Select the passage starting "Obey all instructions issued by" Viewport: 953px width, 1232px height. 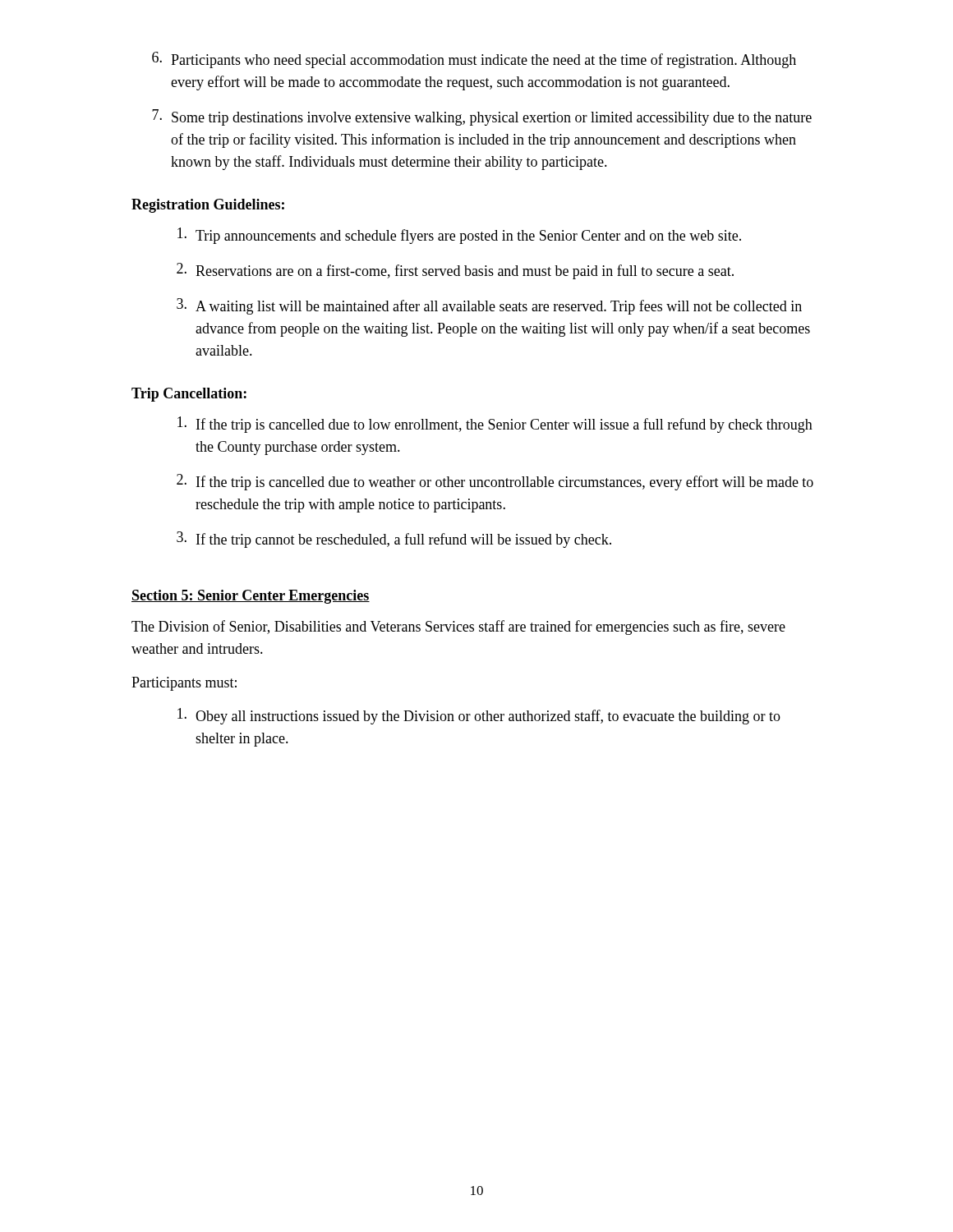click(489, 728)
